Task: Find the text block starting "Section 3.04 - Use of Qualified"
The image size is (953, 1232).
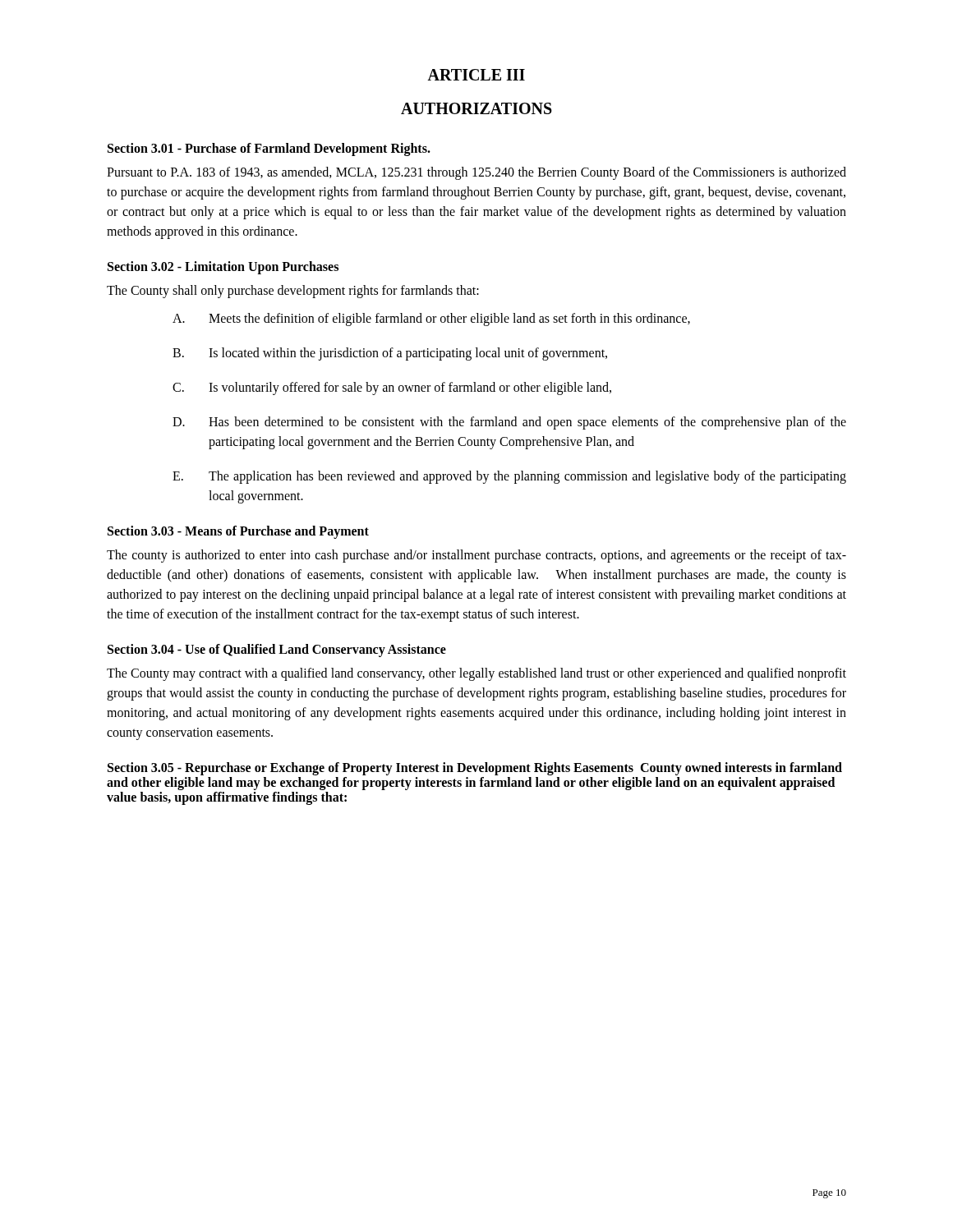Action: coord(277,650)
